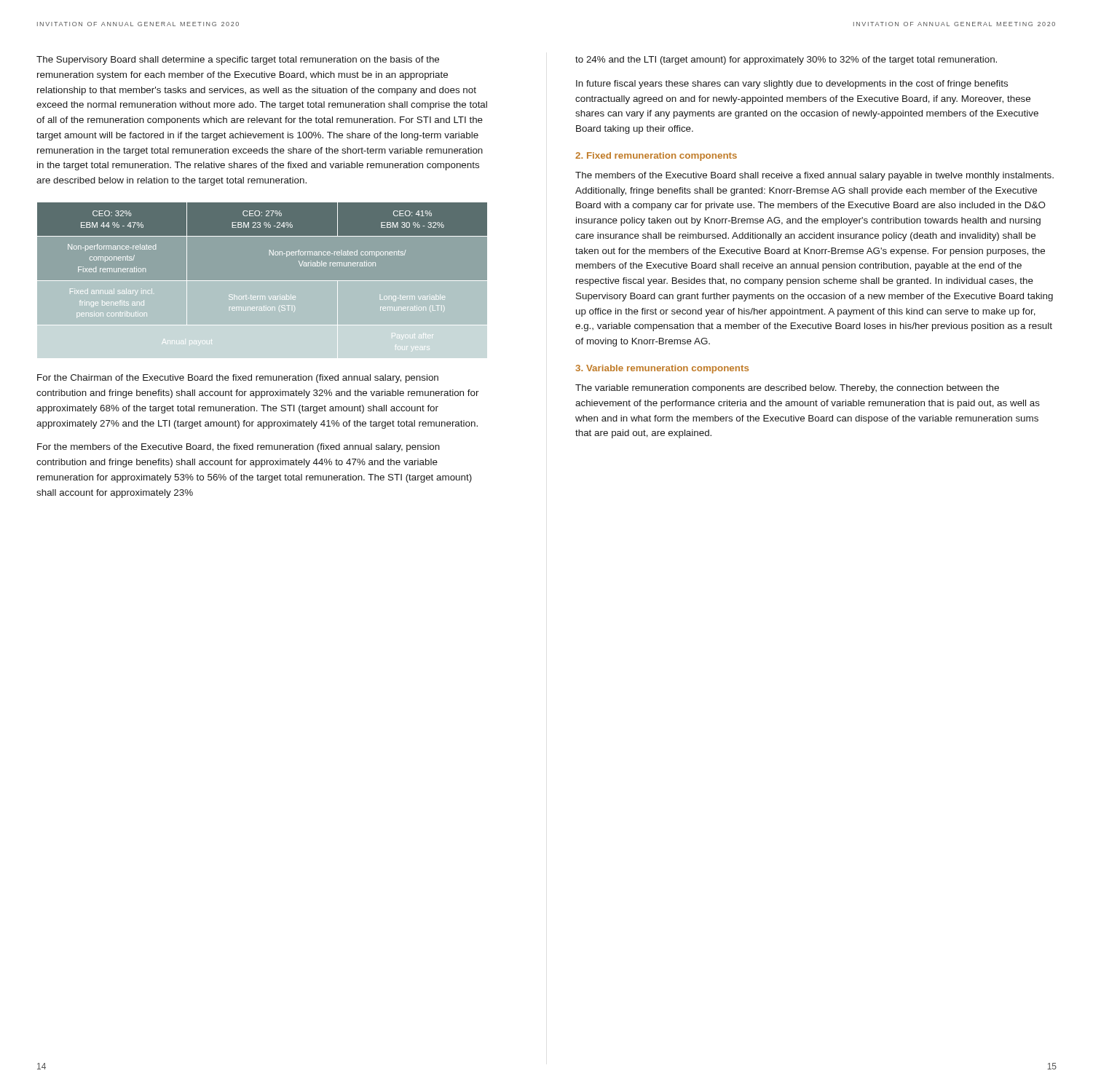Find the text block that says "to 24% and the LTI"
Image resolution: width=1093 pixels, height=1092 pixels.
(787, 59)
